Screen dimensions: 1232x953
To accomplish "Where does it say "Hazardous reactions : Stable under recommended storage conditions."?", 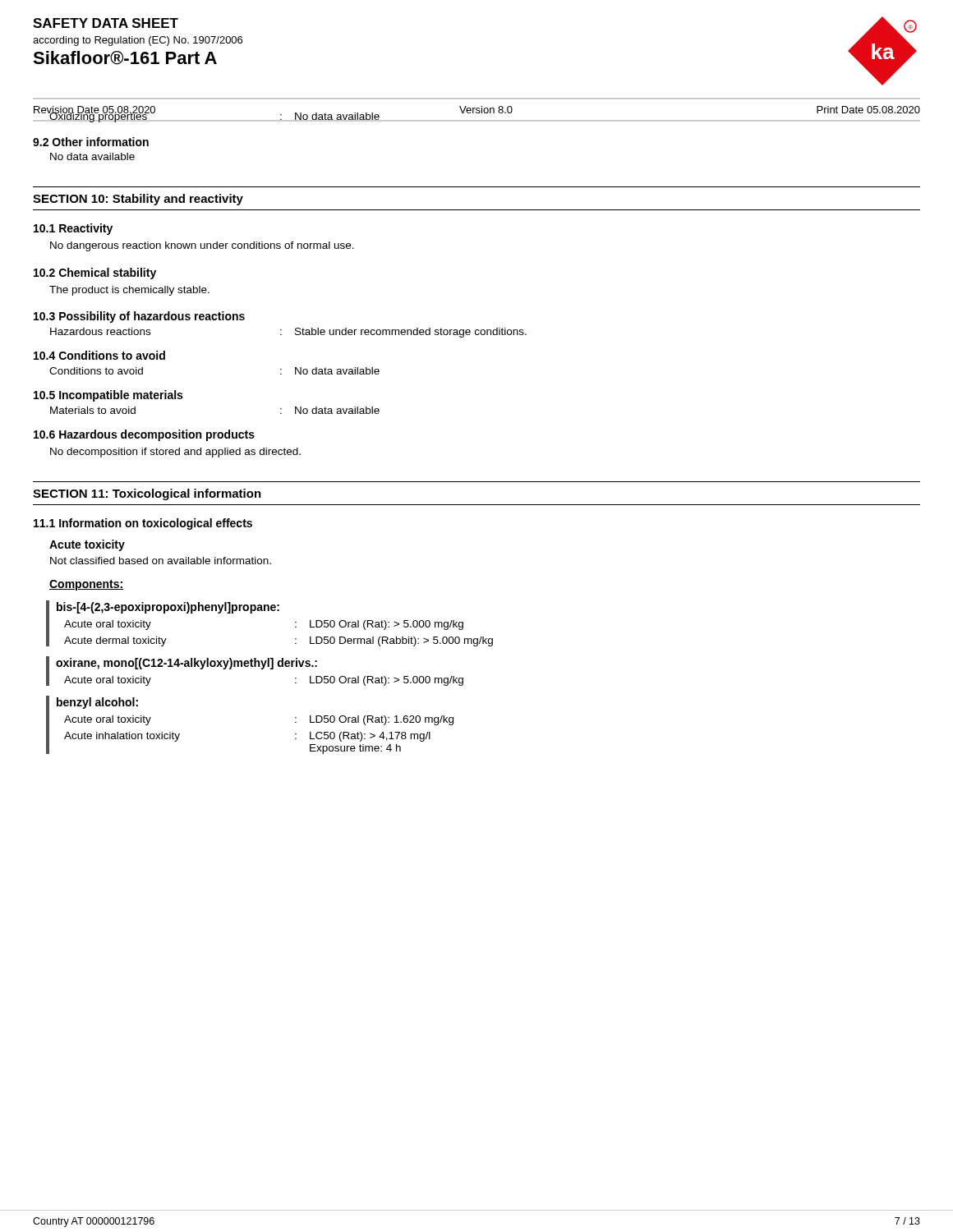I will click(485, 331).
